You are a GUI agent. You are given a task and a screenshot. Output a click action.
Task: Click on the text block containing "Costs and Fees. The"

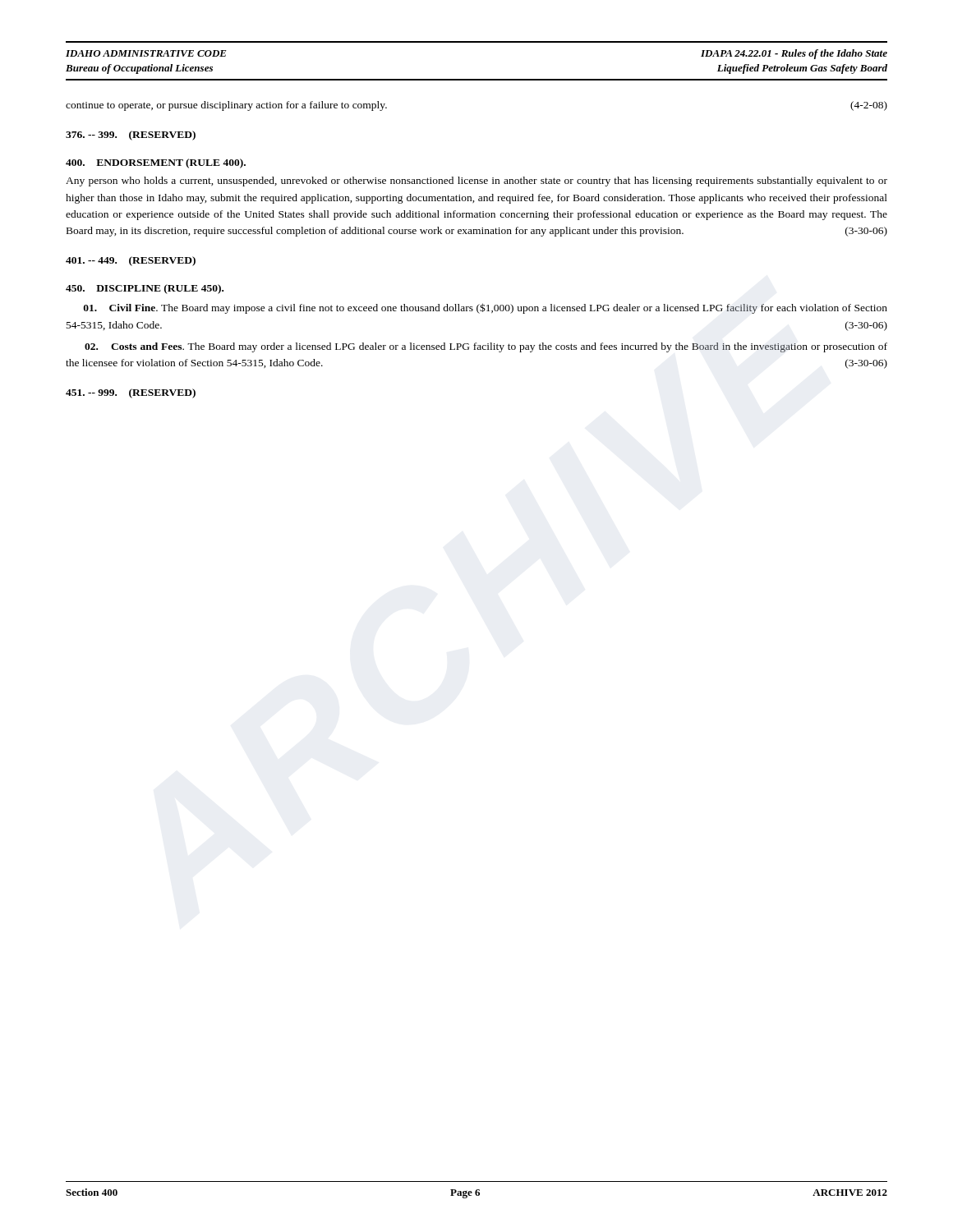tap(476, 355)
